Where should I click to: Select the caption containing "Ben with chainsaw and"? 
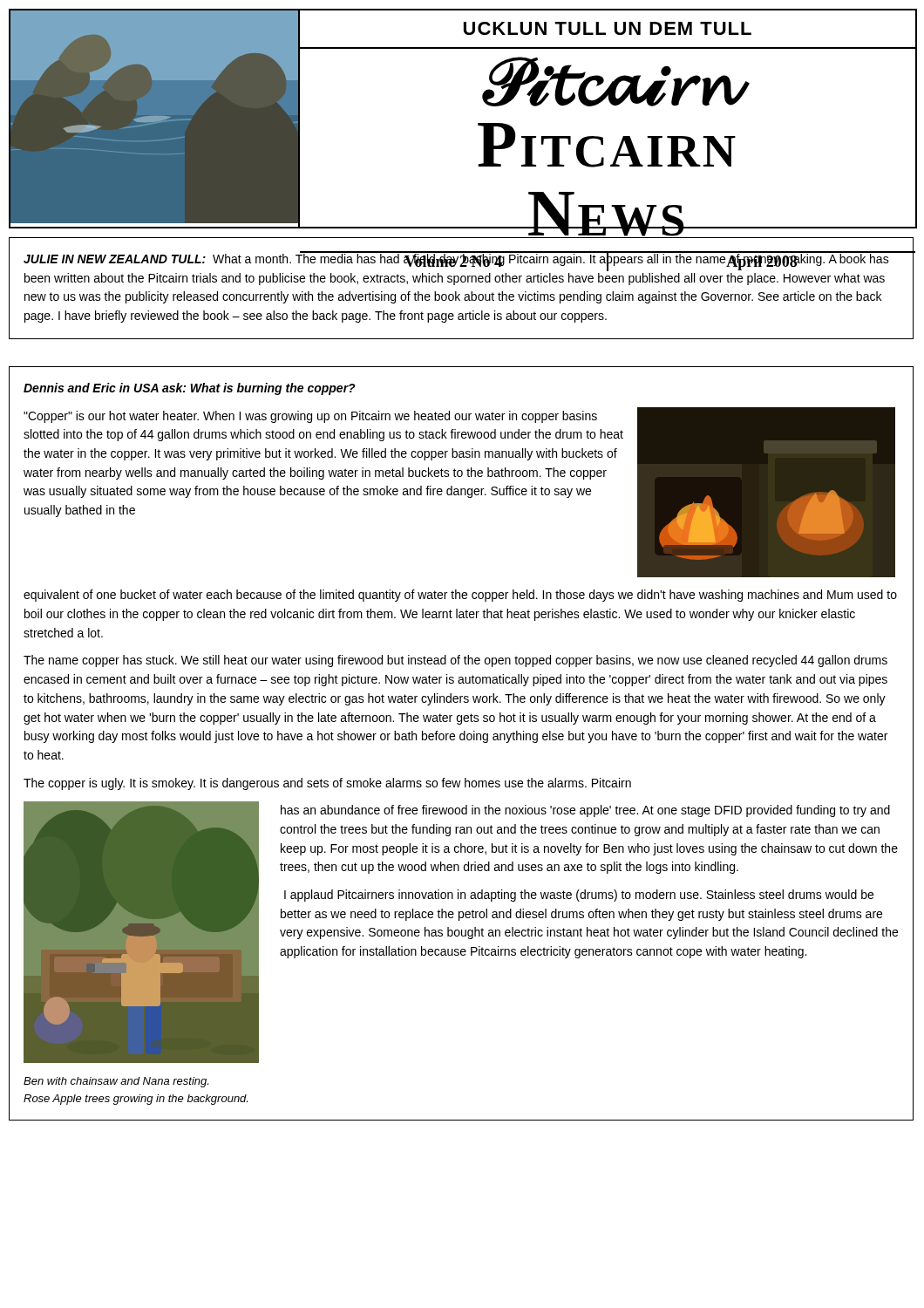tap(136, 1090)
